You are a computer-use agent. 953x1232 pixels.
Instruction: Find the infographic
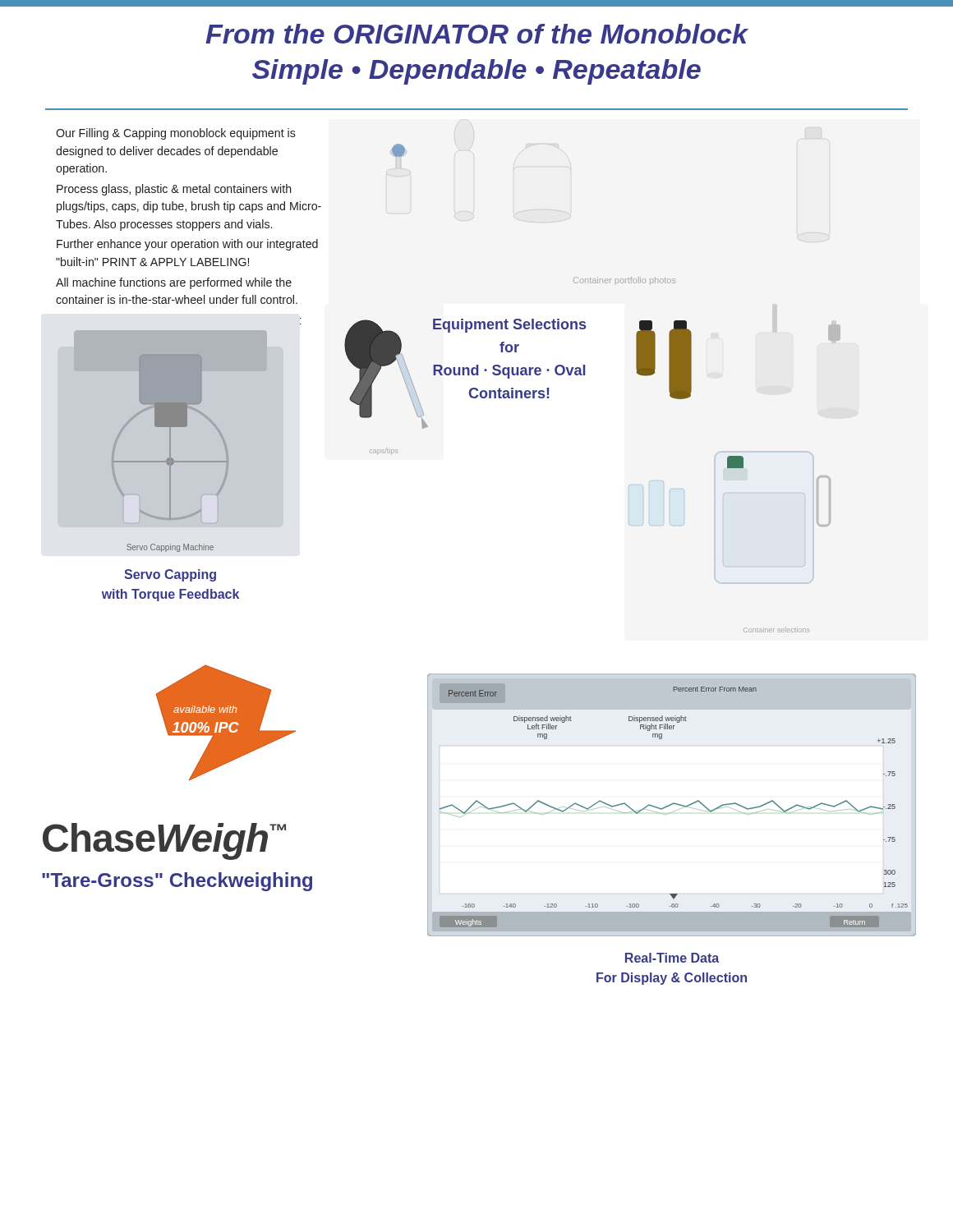point(201,739)
